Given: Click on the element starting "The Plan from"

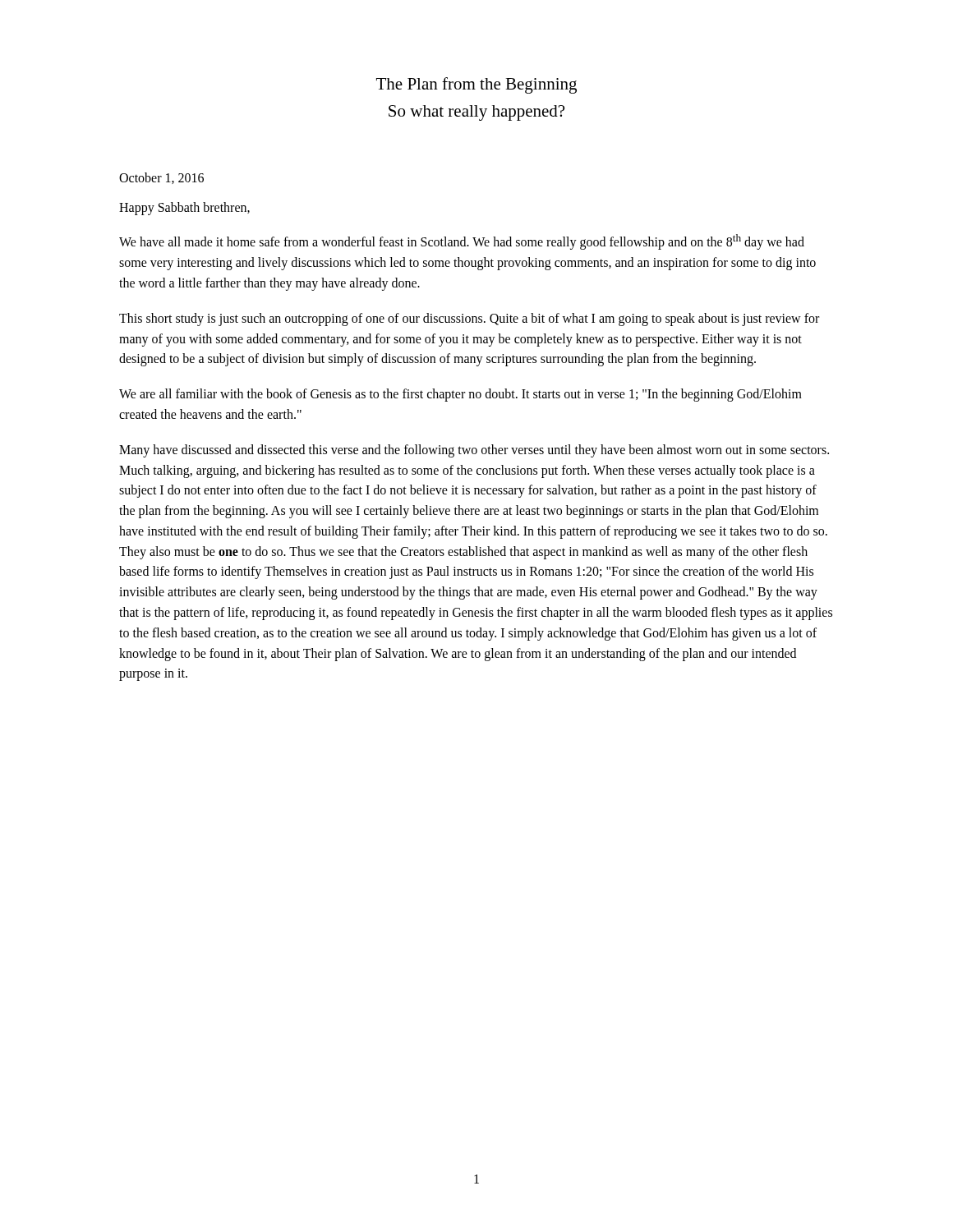Looking at the screenshot, I should pos(476,98).
